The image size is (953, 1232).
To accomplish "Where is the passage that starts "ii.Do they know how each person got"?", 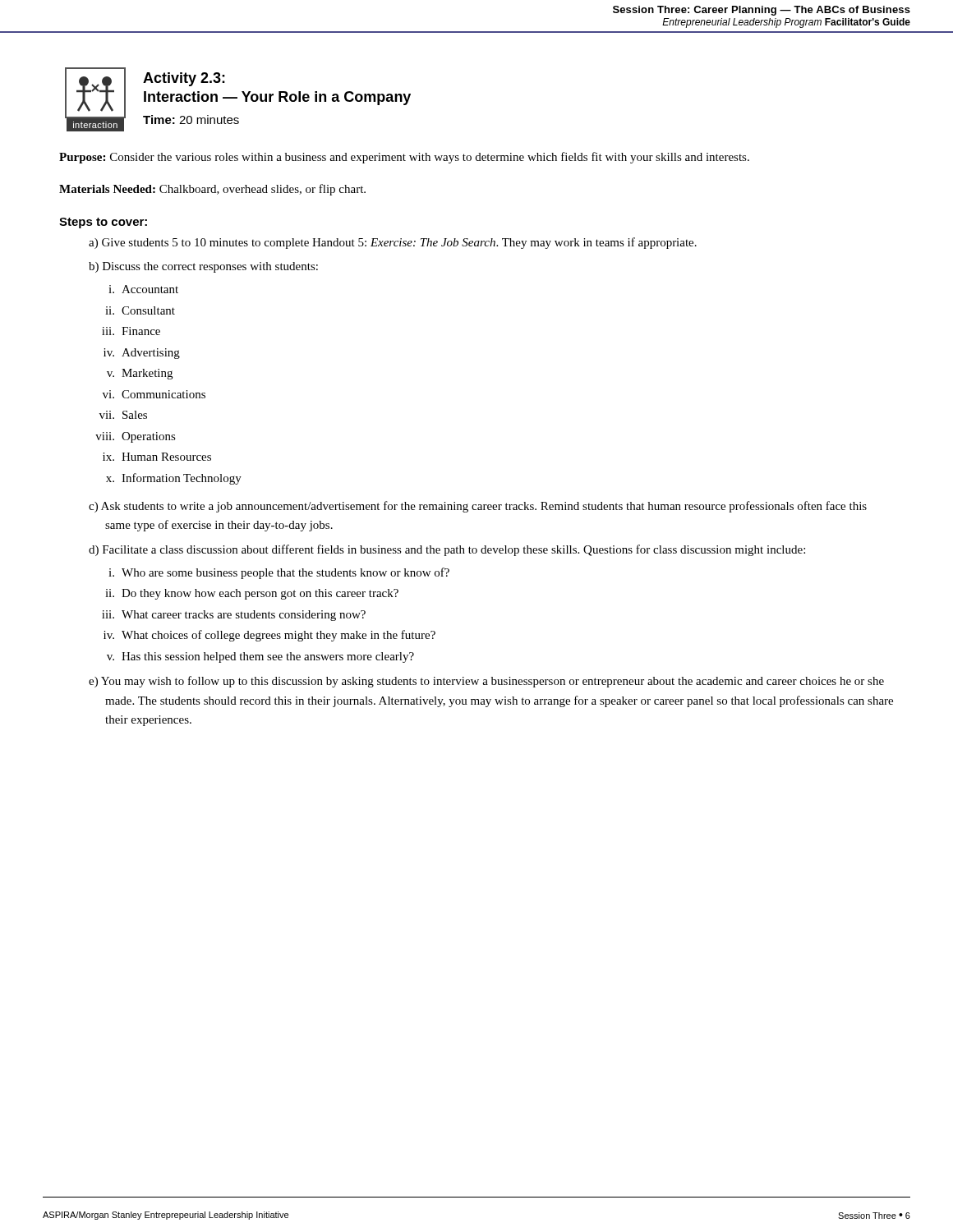I will pos(242,594).
